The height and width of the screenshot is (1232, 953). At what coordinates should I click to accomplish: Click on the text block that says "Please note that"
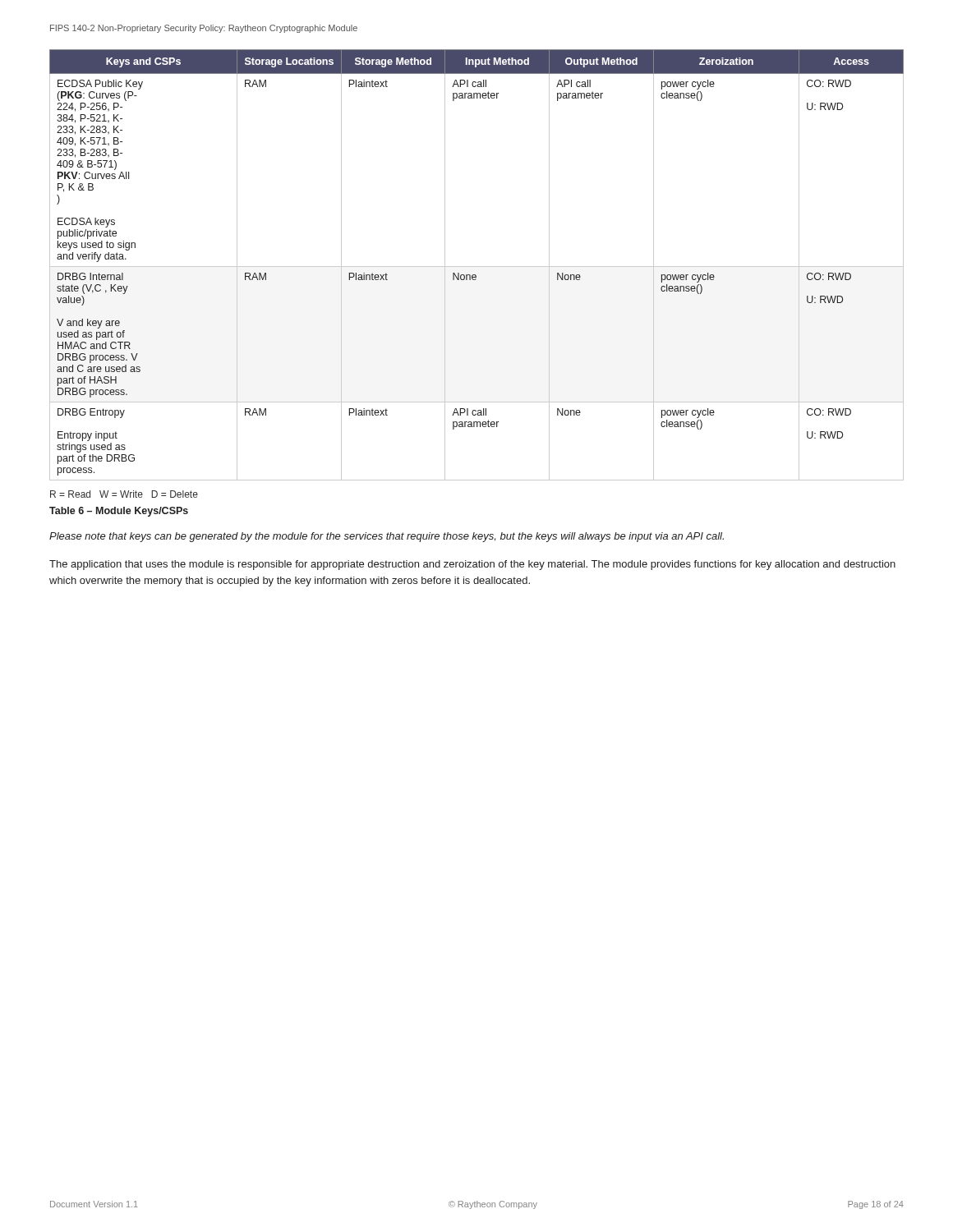coord(387,536)
